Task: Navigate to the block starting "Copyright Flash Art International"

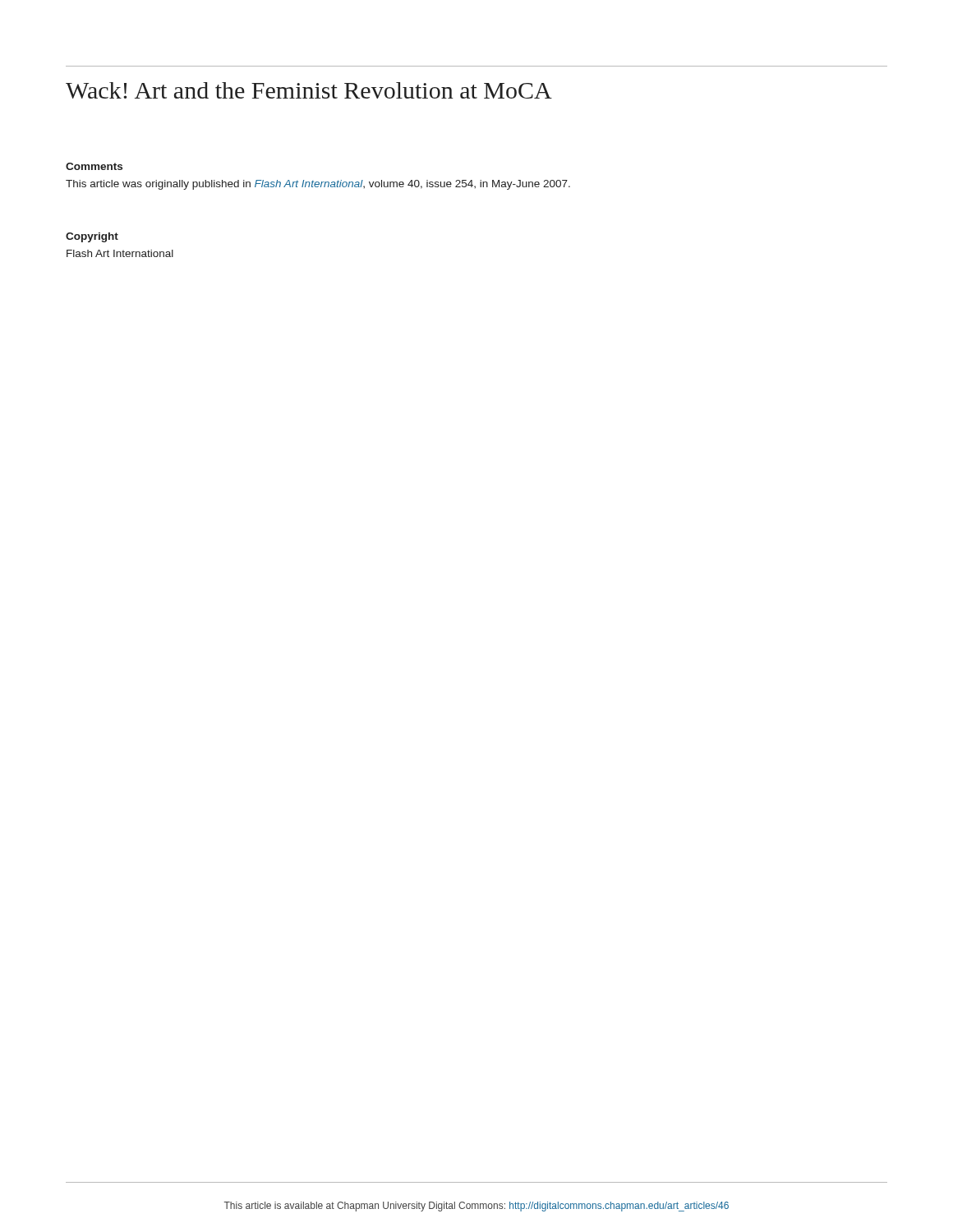Action: [92, 237]
